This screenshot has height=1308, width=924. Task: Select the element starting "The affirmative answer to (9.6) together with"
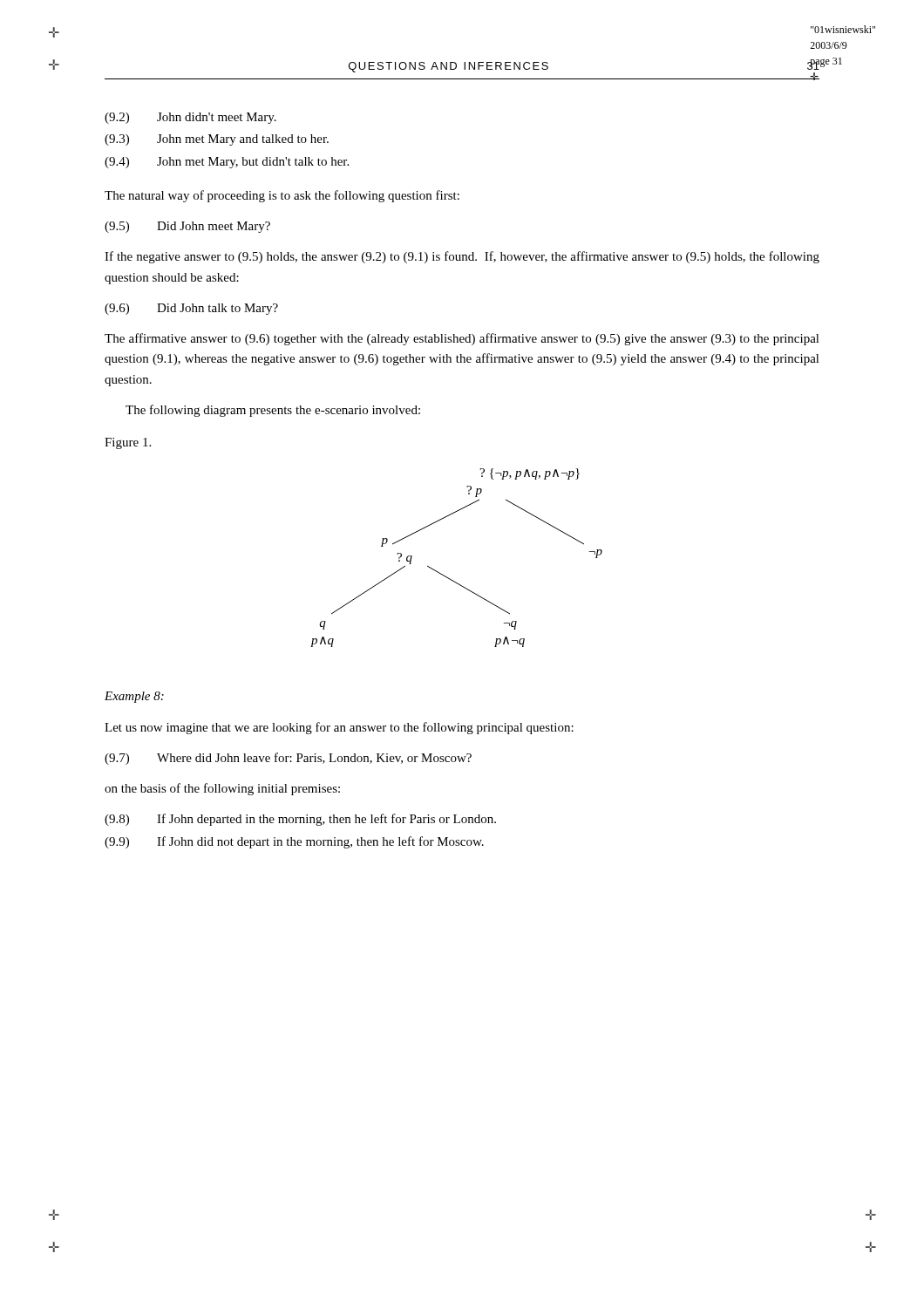tap(462, 359)
